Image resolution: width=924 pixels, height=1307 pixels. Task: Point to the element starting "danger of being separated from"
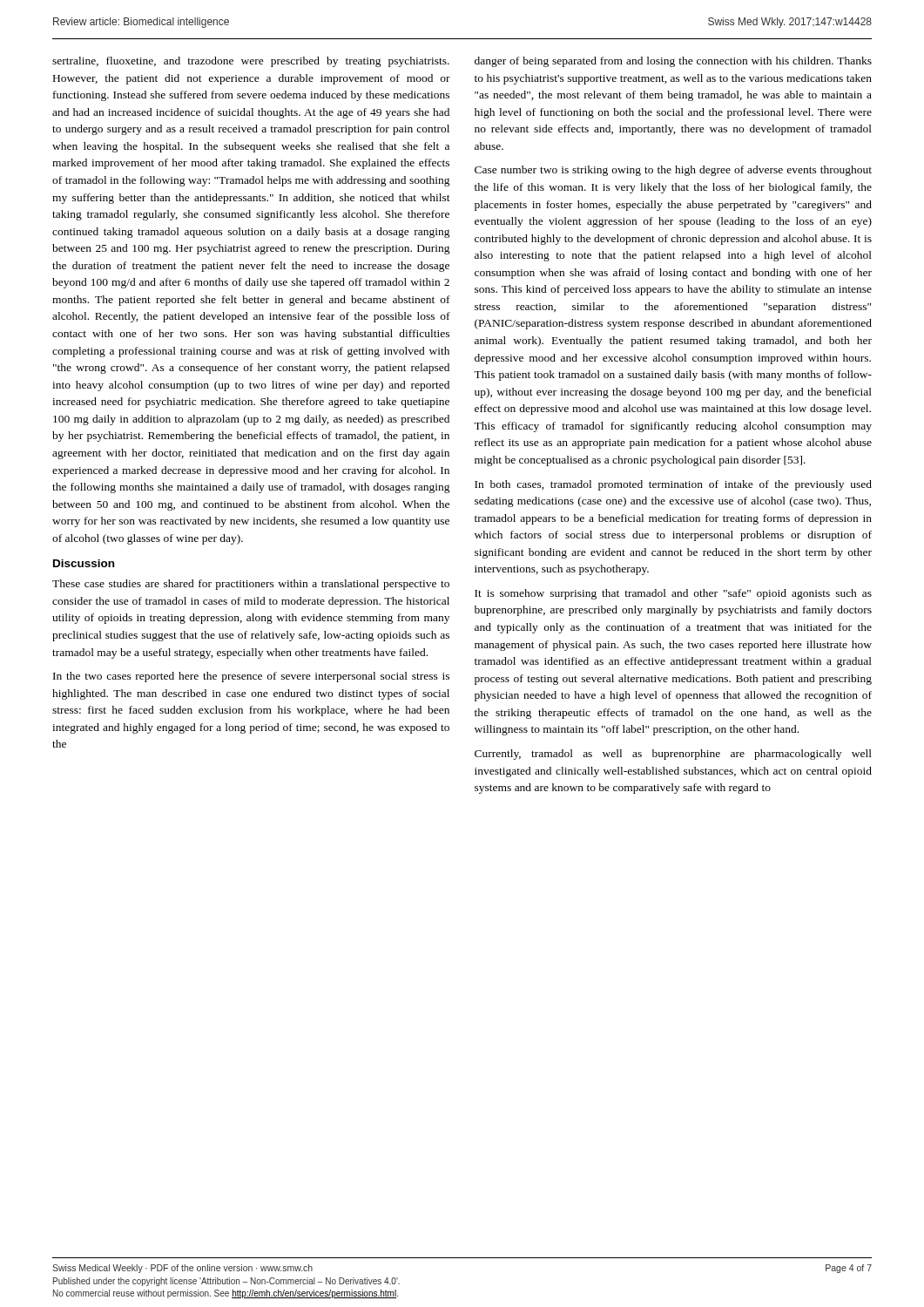pos(673,424)
